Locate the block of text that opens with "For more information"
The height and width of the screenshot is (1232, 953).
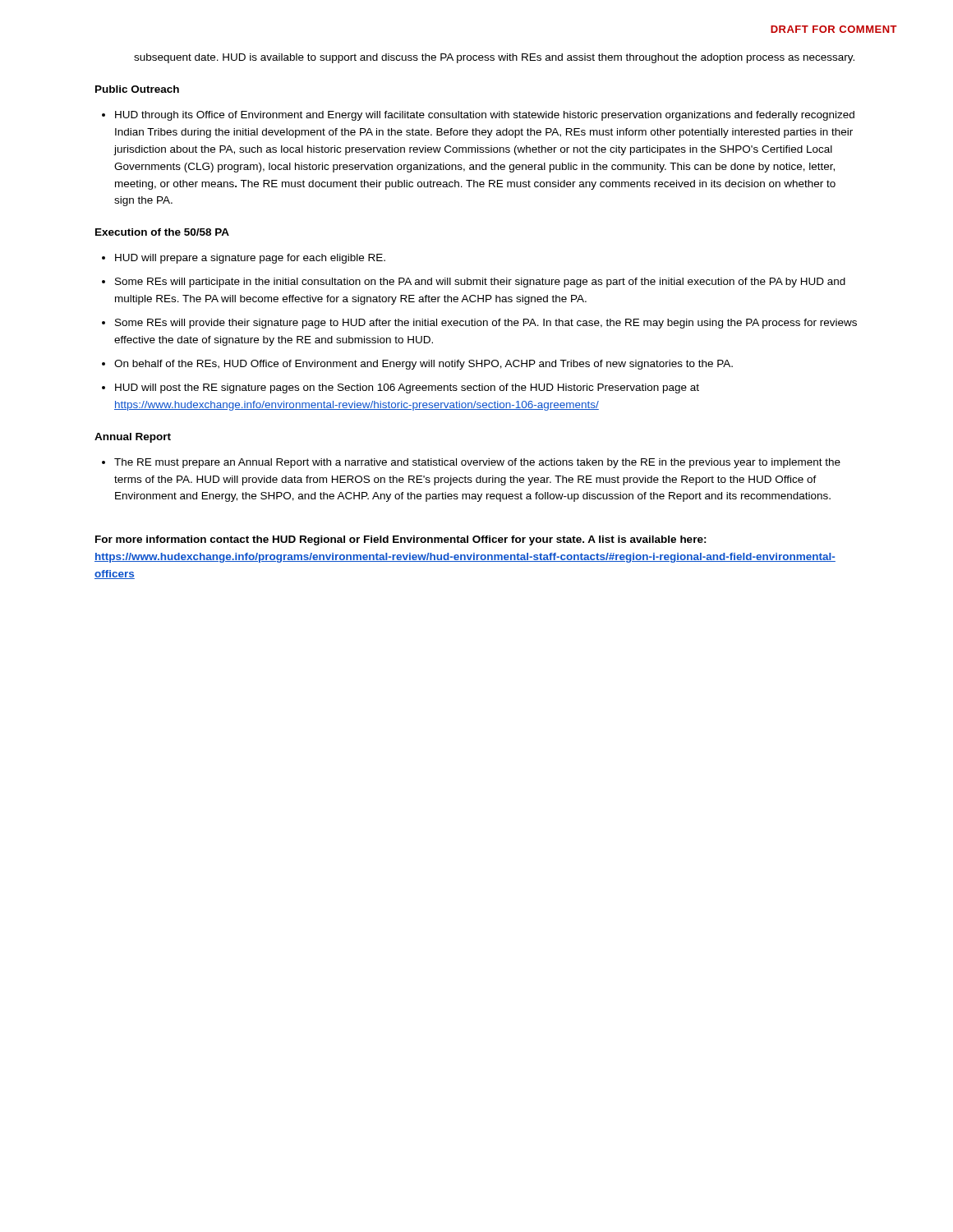click(465, 557)
